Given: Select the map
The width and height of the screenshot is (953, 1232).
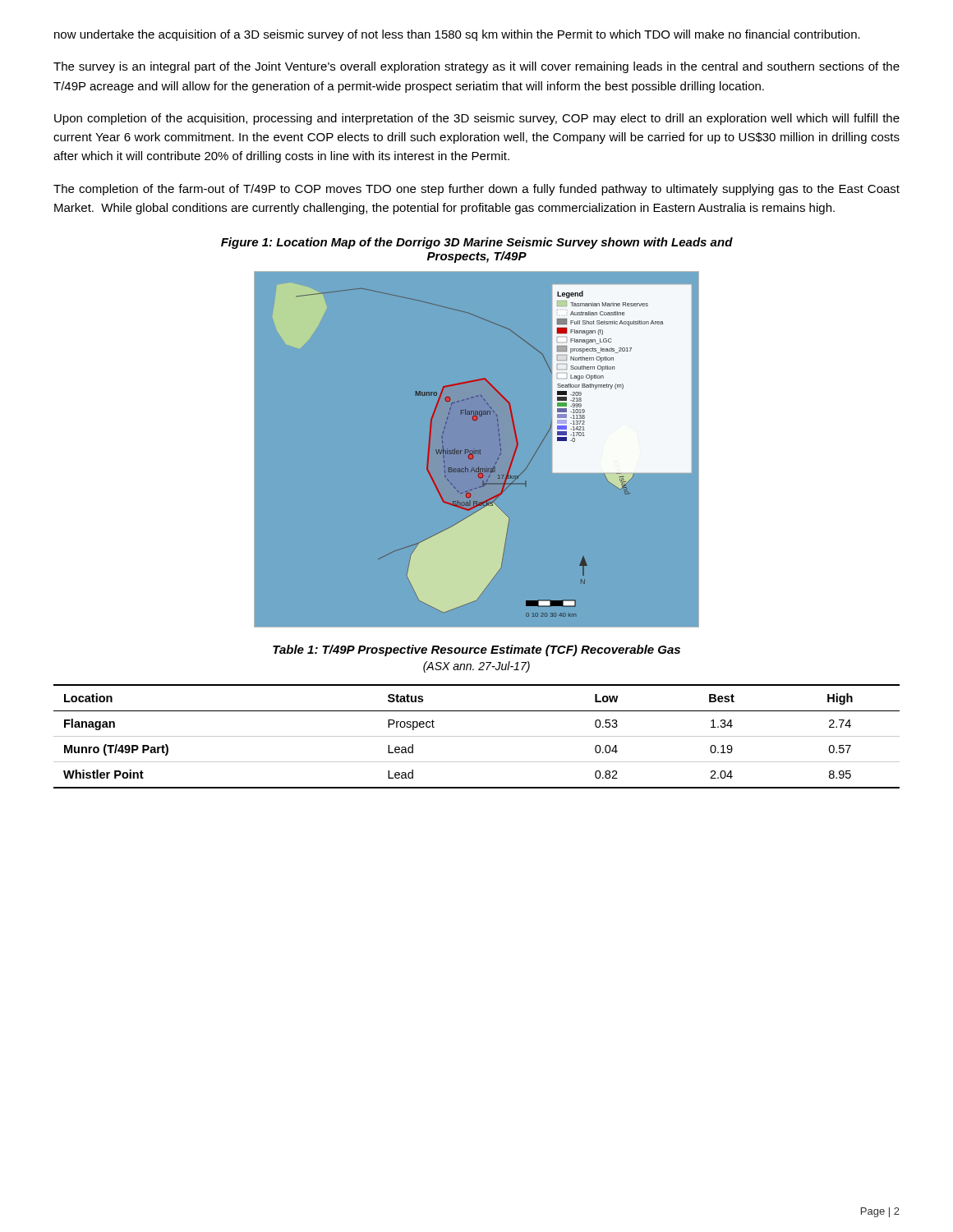Looking at the screenshot, I should pos(476,449).
